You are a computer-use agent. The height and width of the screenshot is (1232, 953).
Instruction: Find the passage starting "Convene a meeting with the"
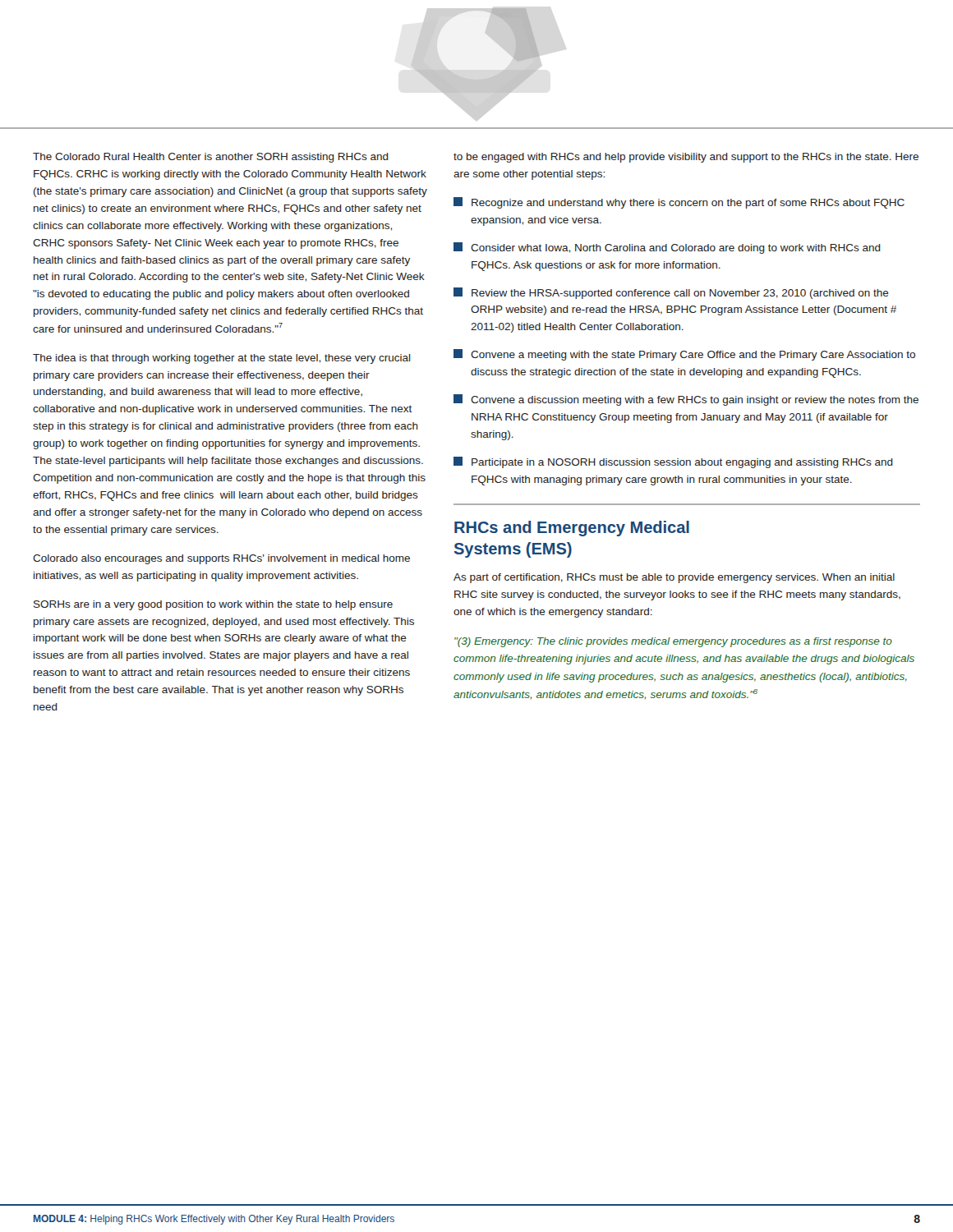[687, 364]
